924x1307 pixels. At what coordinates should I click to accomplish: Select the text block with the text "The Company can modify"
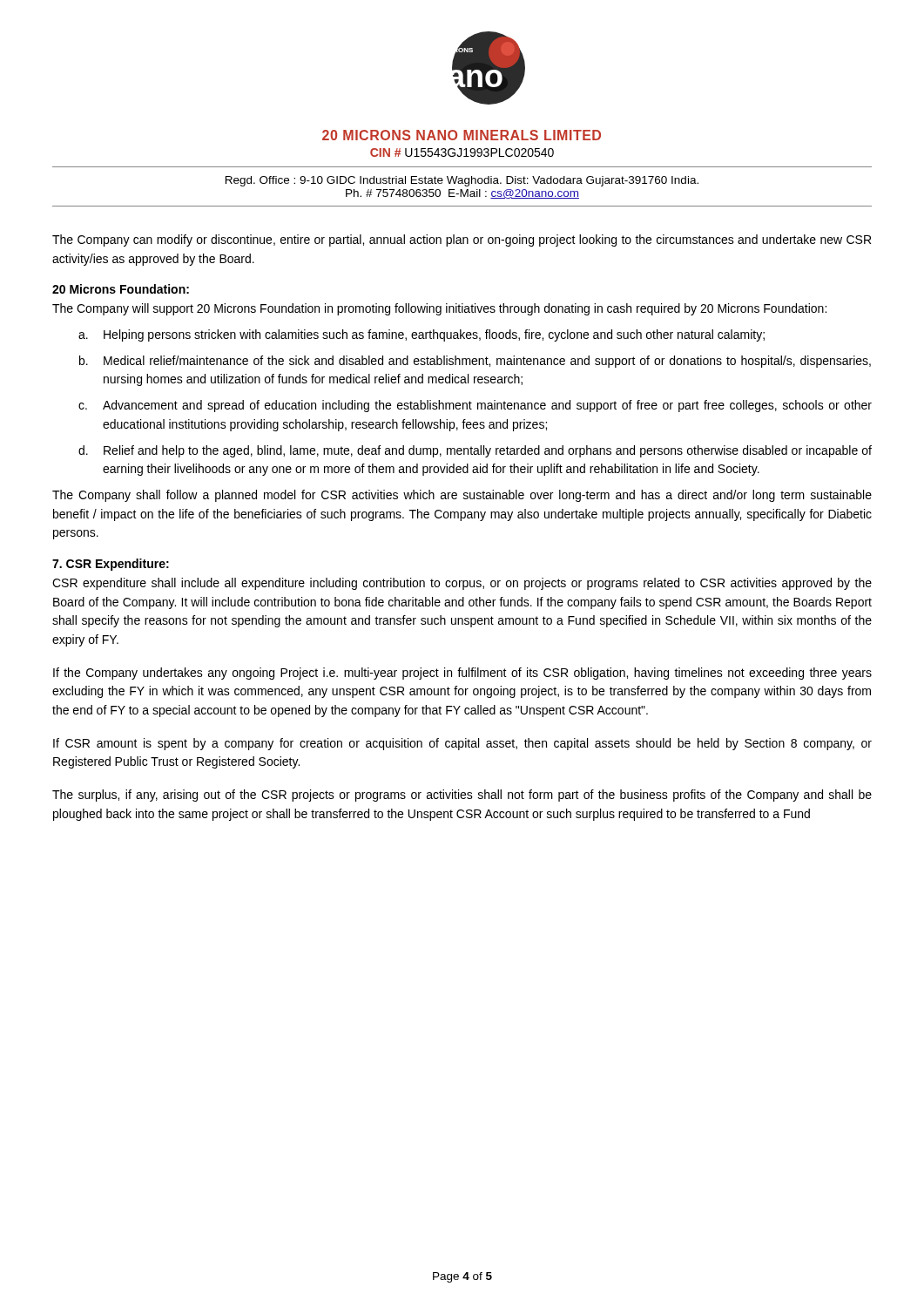tap(462, 249)
